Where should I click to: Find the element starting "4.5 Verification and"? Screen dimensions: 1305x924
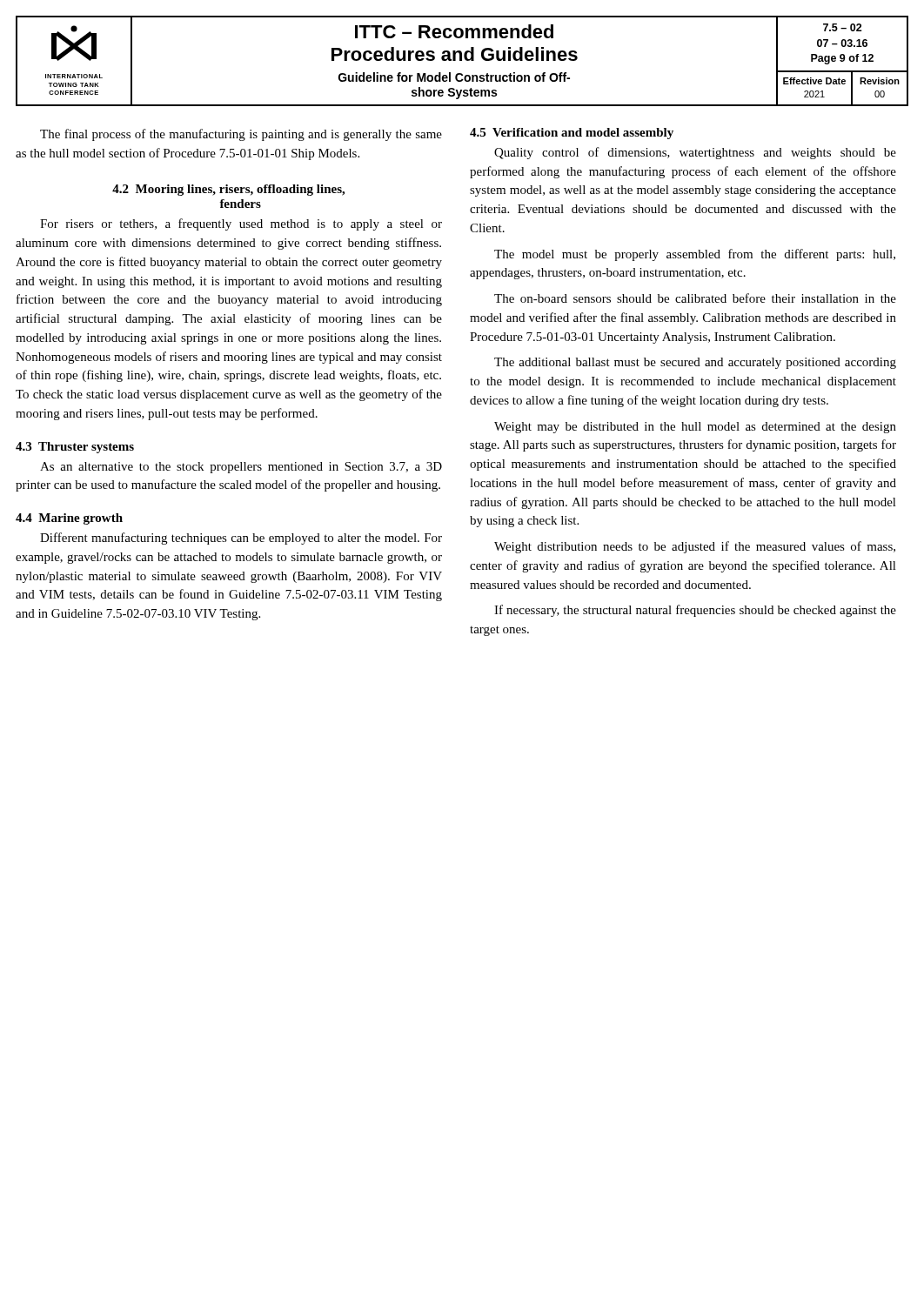click(572, 132)
